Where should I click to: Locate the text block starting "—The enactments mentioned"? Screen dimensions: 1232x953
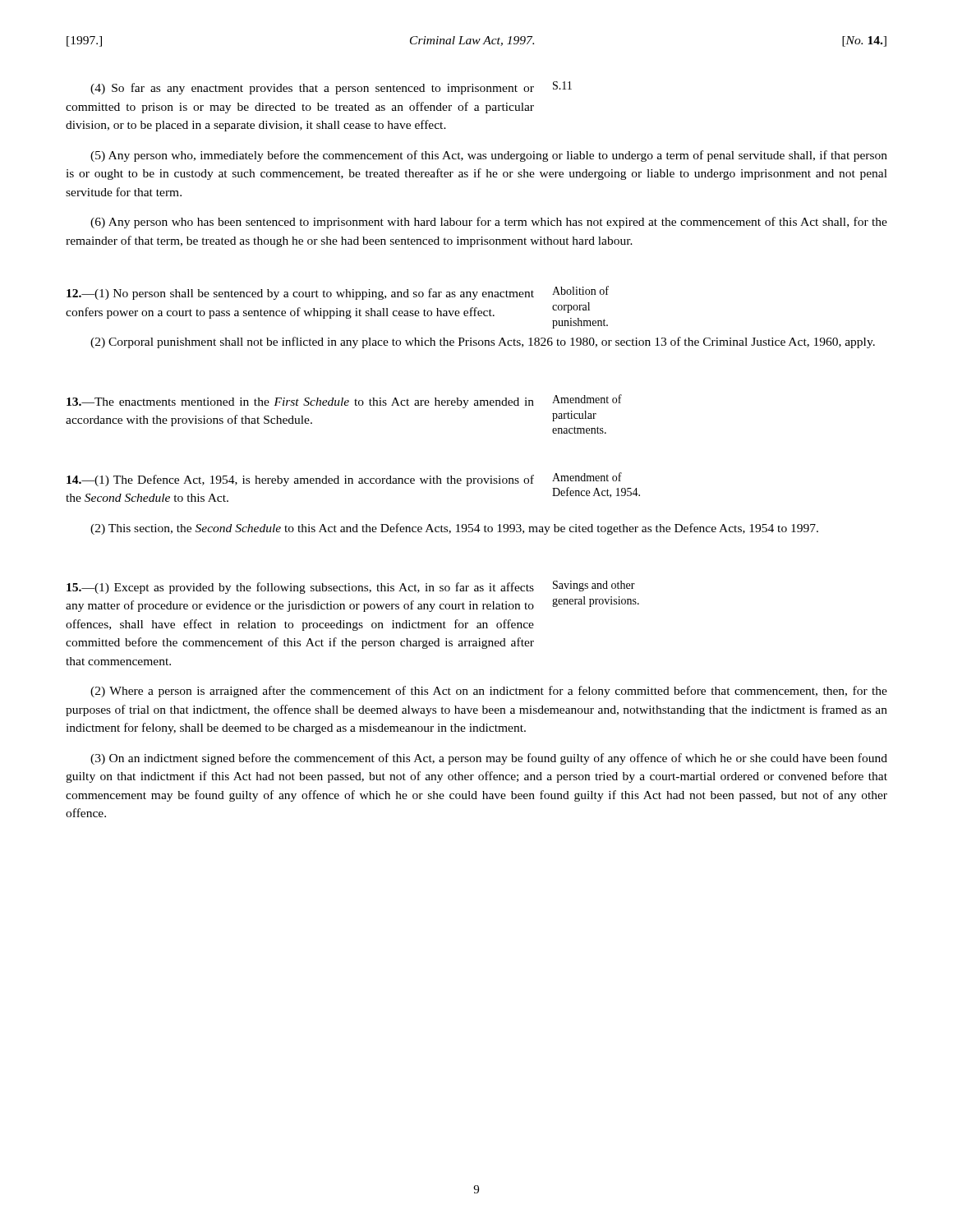point(300,411)
